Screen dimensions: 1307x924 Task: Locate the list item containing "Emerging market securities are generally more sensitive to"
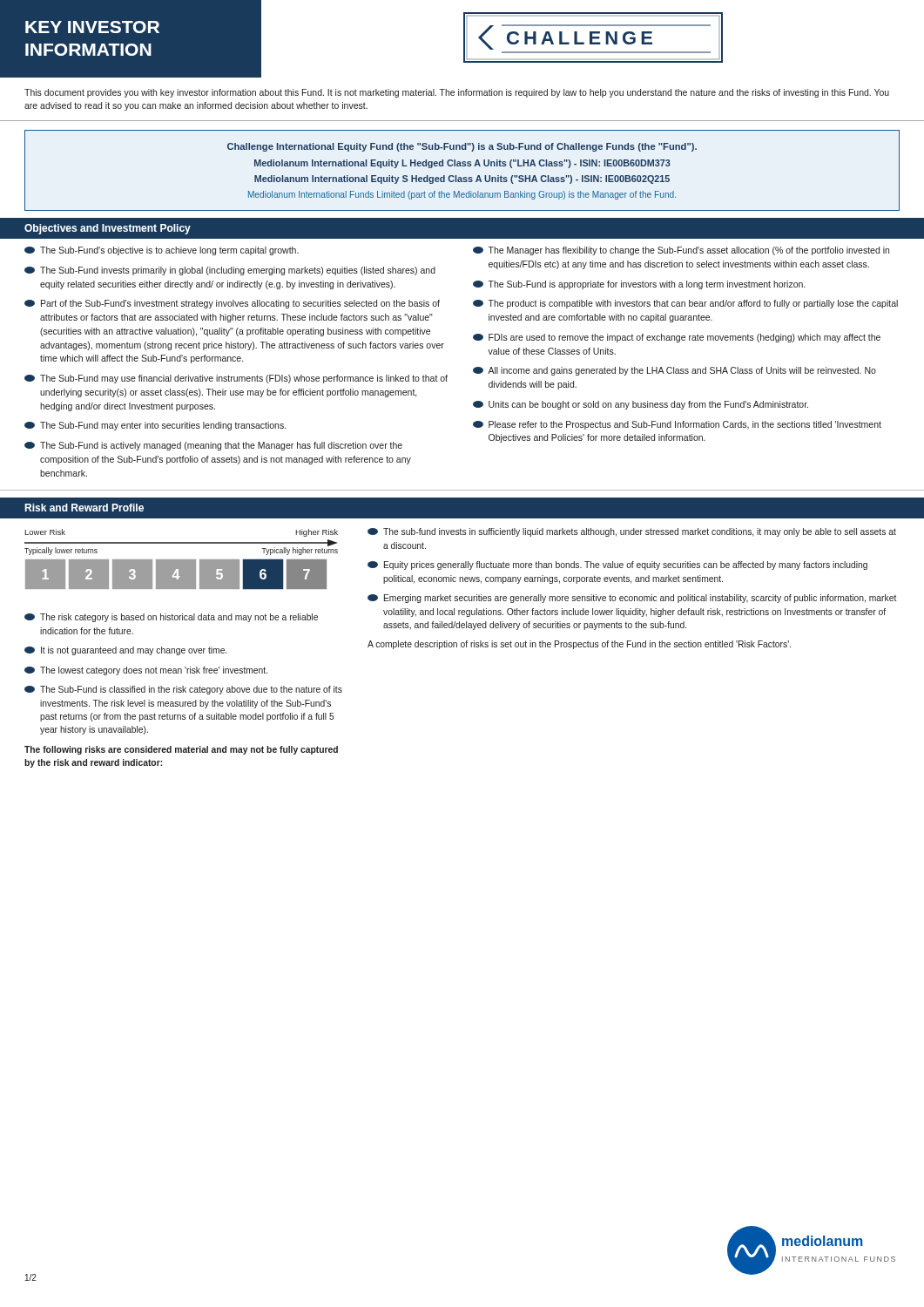click(x=634, y=612)
